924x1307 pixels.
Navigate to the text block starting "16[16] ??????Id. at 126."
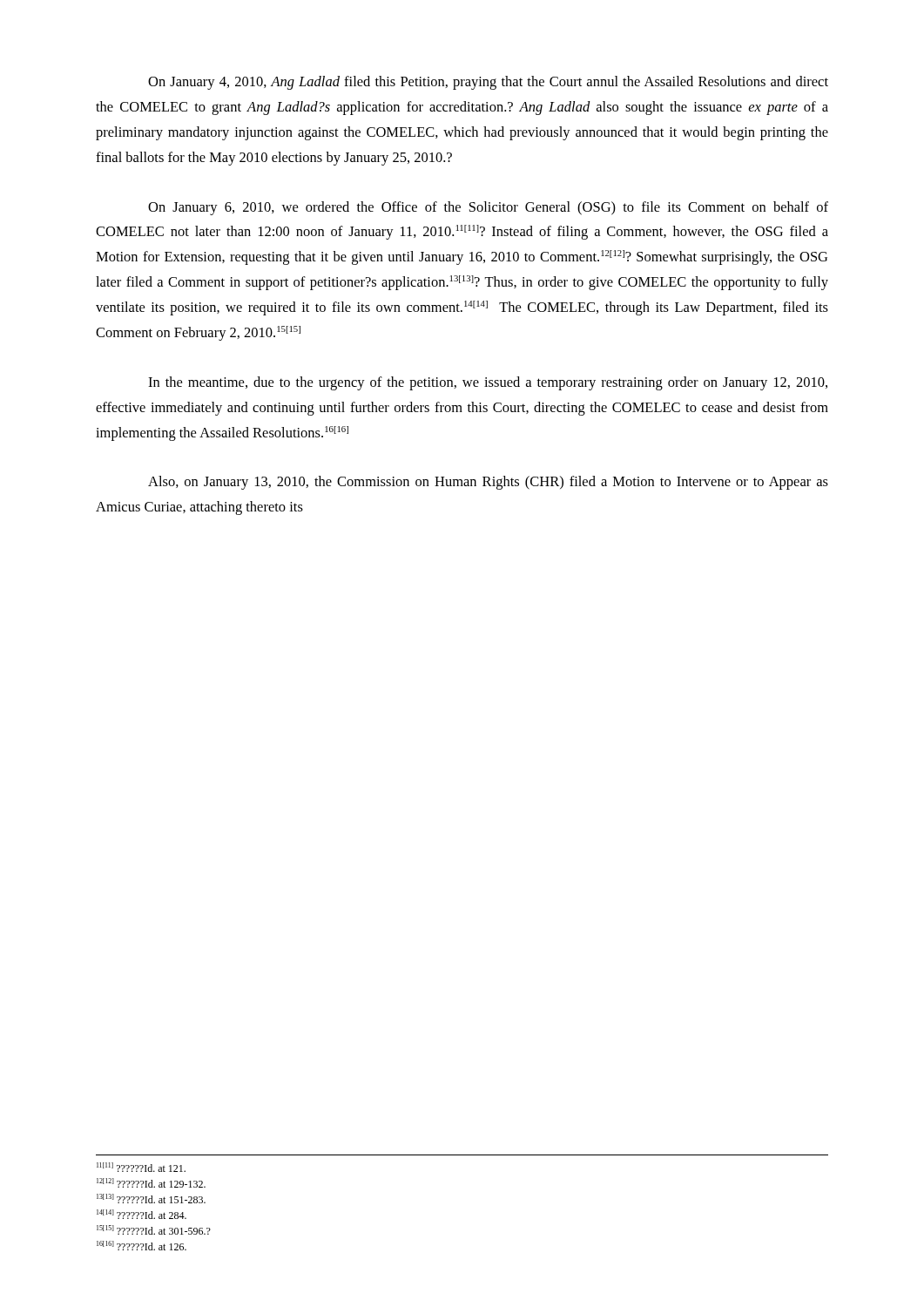click(141, 1246)
